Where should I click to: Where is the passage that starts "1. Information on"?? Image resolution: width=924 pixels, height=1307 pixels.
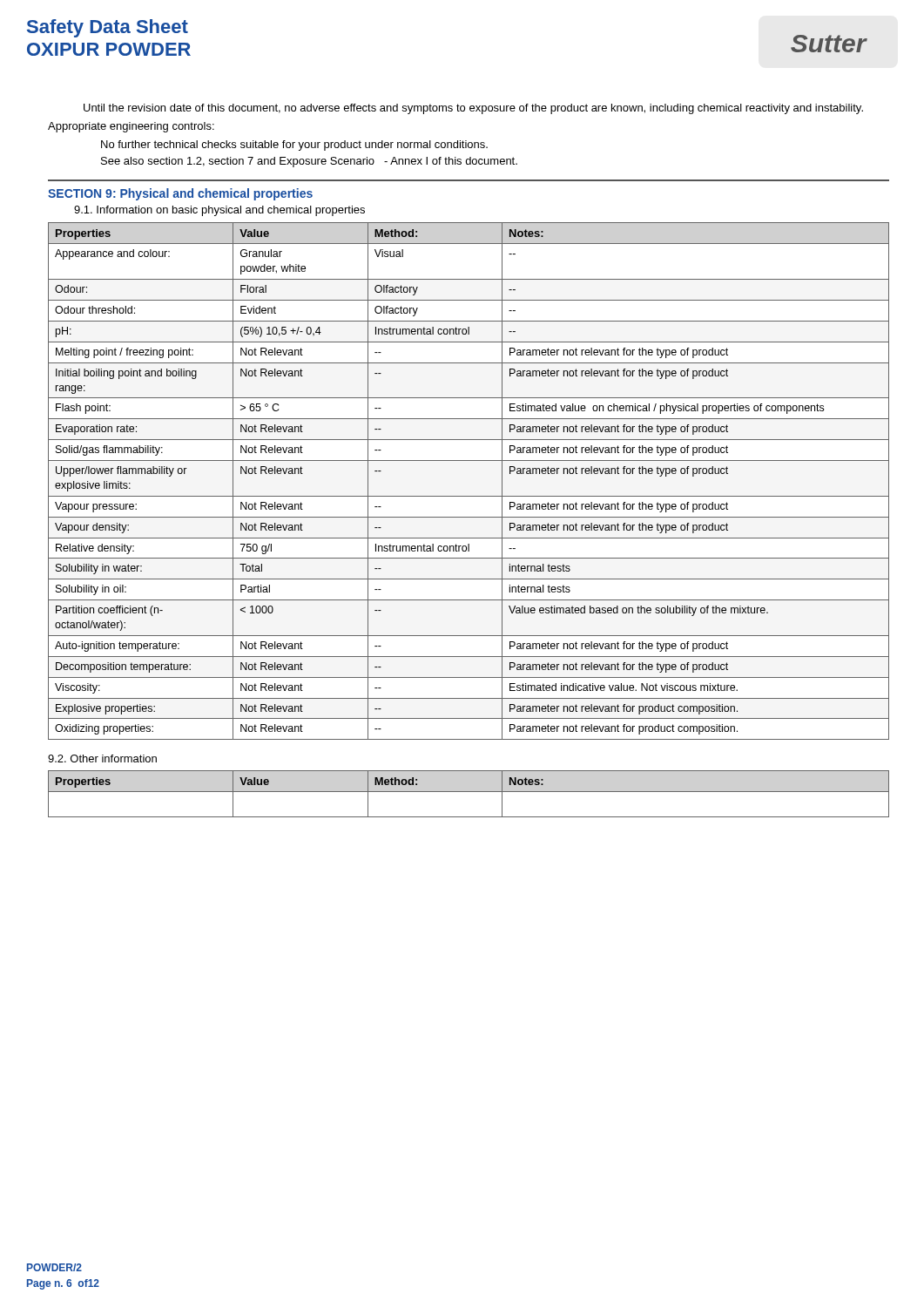click(220, 210)
